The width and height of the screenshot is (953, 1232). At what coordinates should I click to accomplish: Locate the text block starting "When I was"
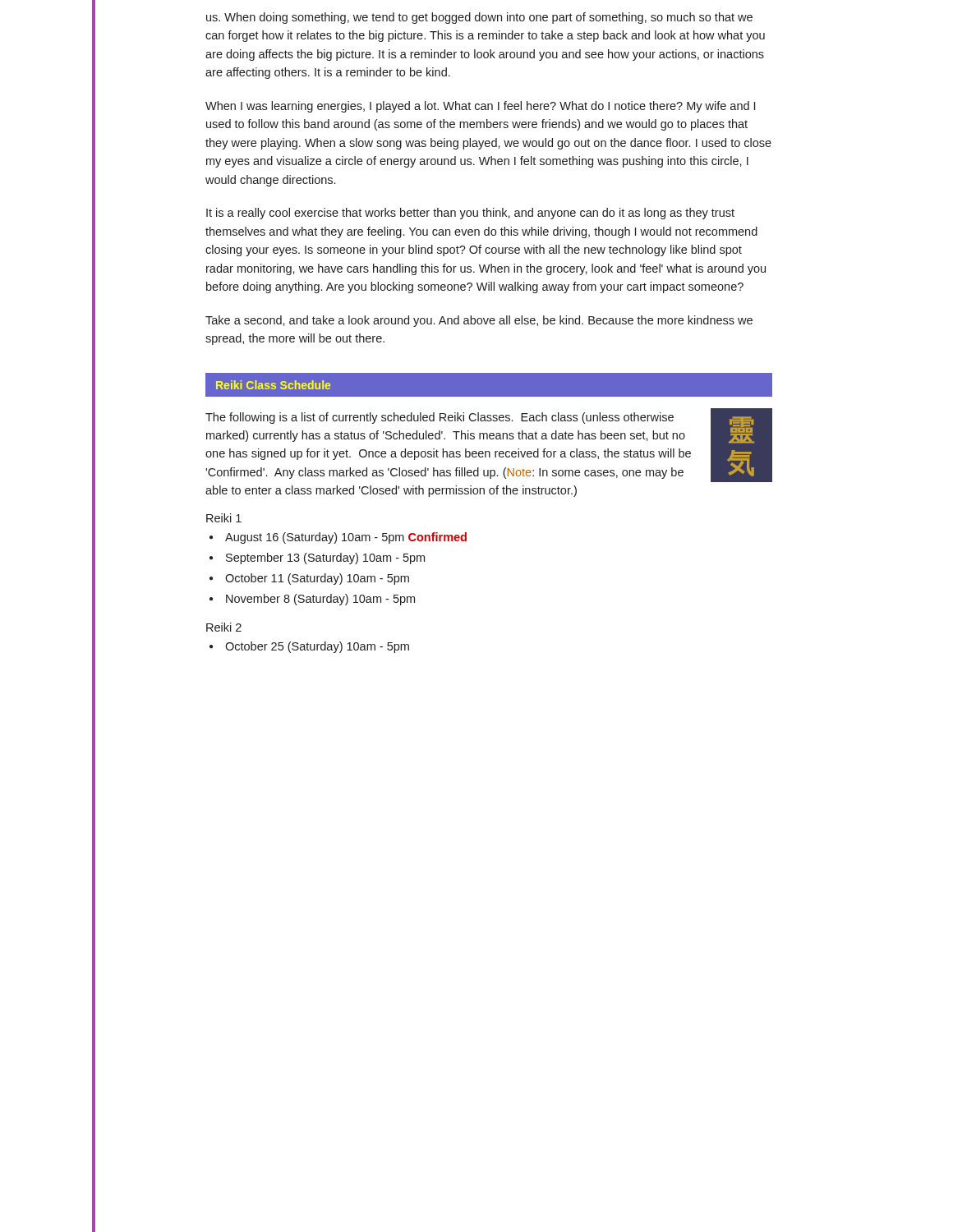(x=488, y=143)
